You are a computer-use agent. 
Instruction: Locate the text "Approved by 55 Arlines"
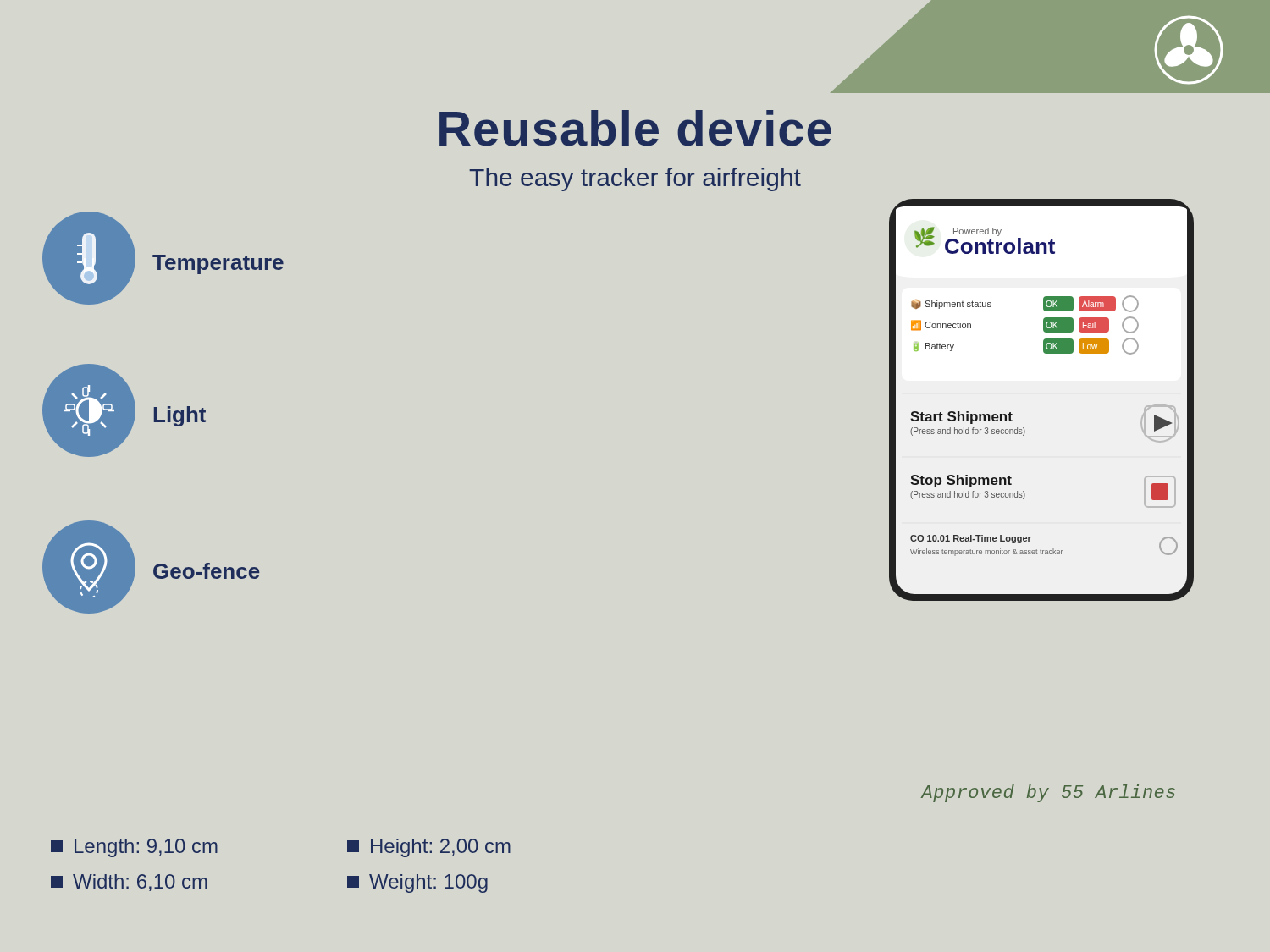coord(1049,793)
